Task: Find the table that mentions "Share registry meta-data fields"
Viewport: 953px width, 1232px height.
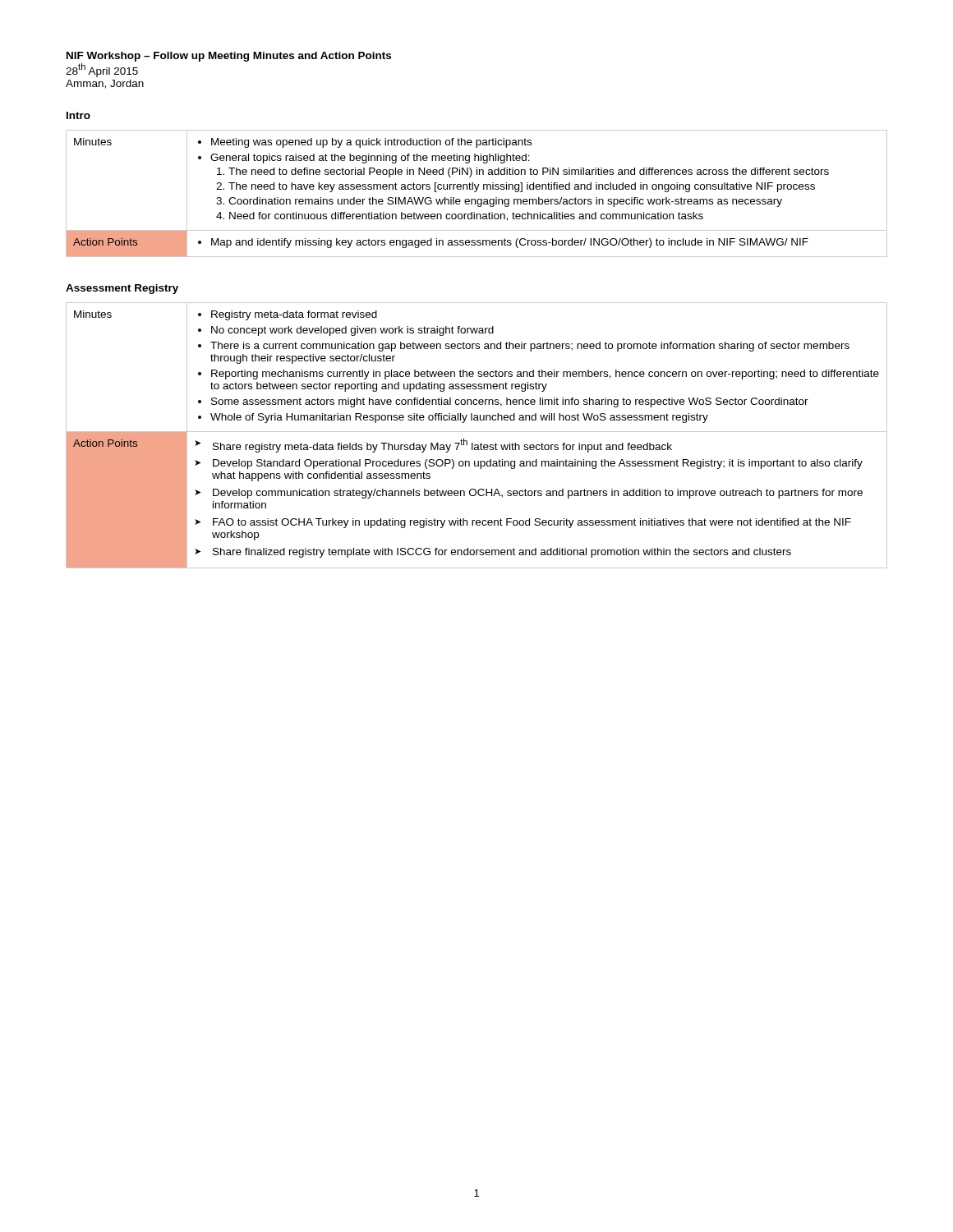Action: [x=476, y=435]
